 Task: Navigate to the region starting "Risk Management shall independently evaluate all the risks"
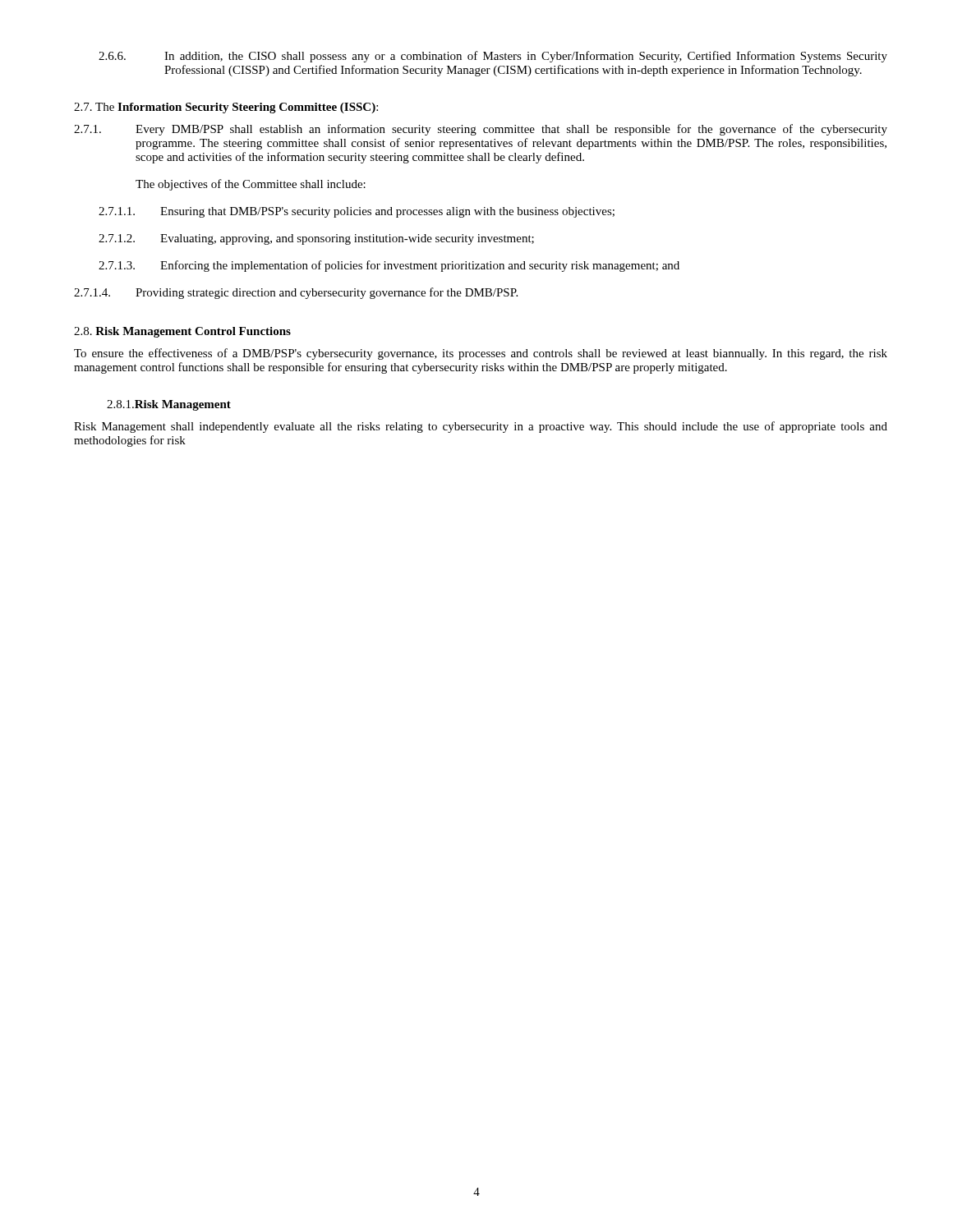481,433
